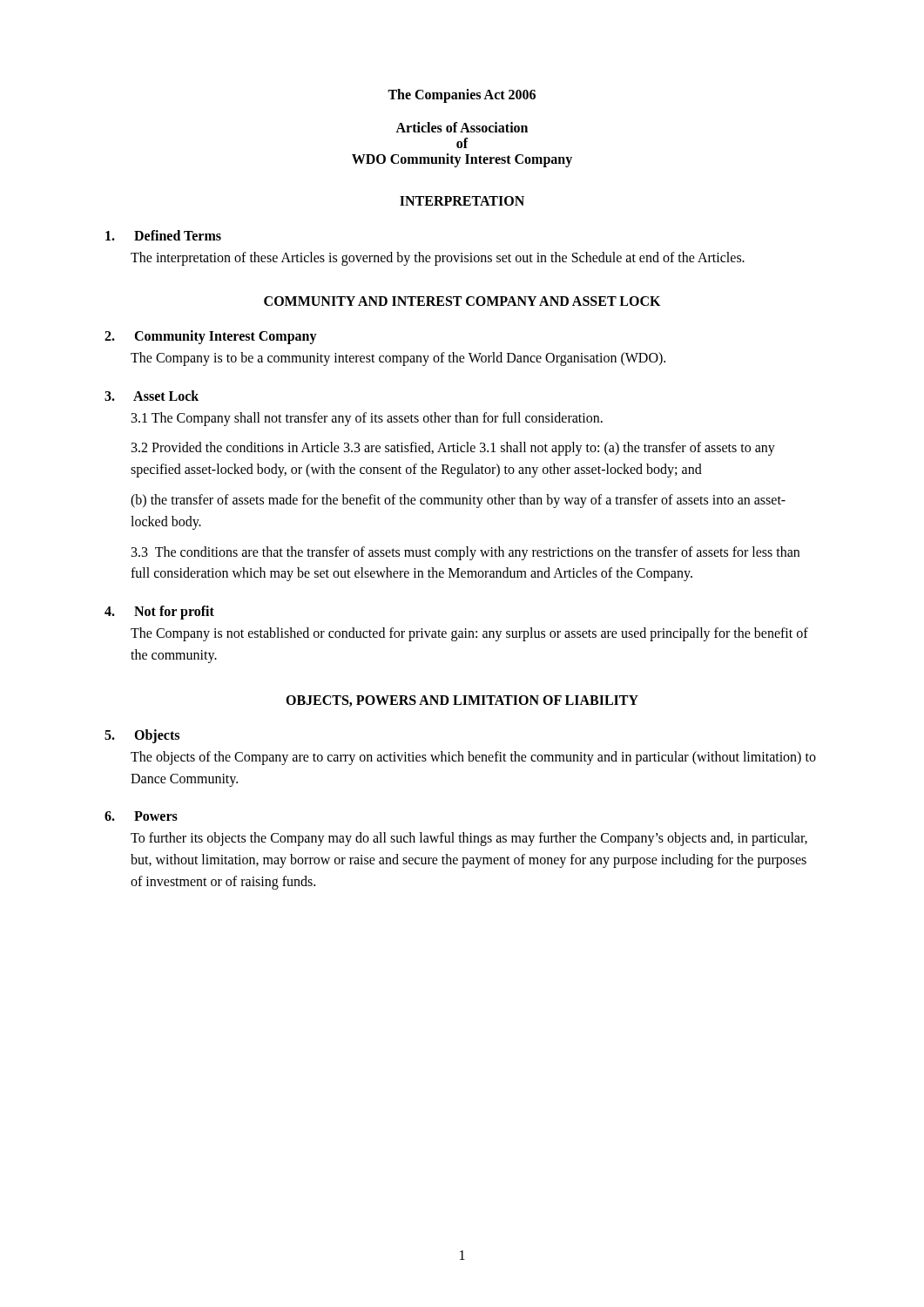Find the block on this page that starts "2 Provided the"
This screenshot has height=1307, width=924.
[x=453, y=459]
